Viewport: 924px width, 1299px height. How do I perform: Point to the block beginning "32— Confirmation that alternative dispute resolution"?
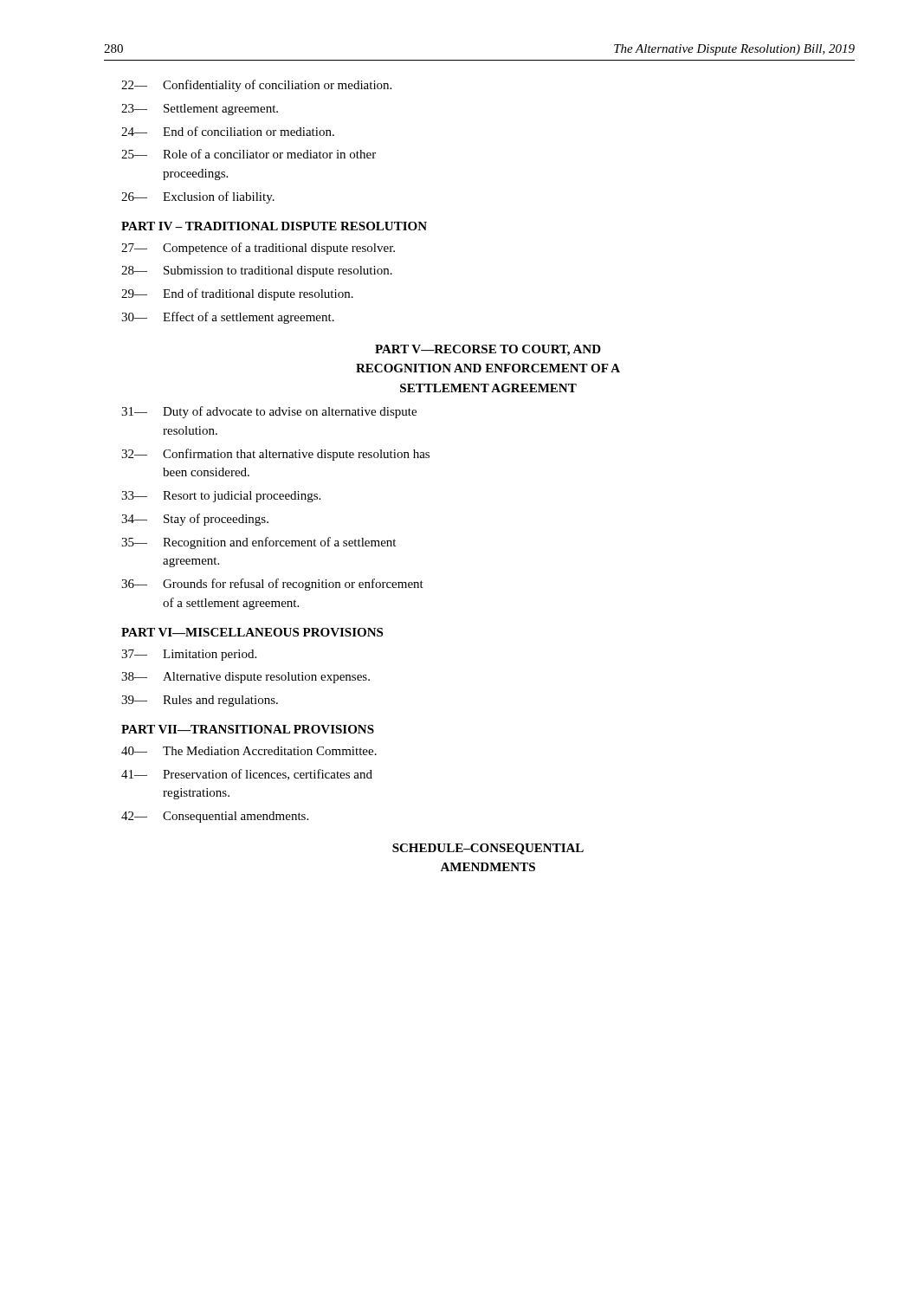pyautogui.click(x=275, y=455)
